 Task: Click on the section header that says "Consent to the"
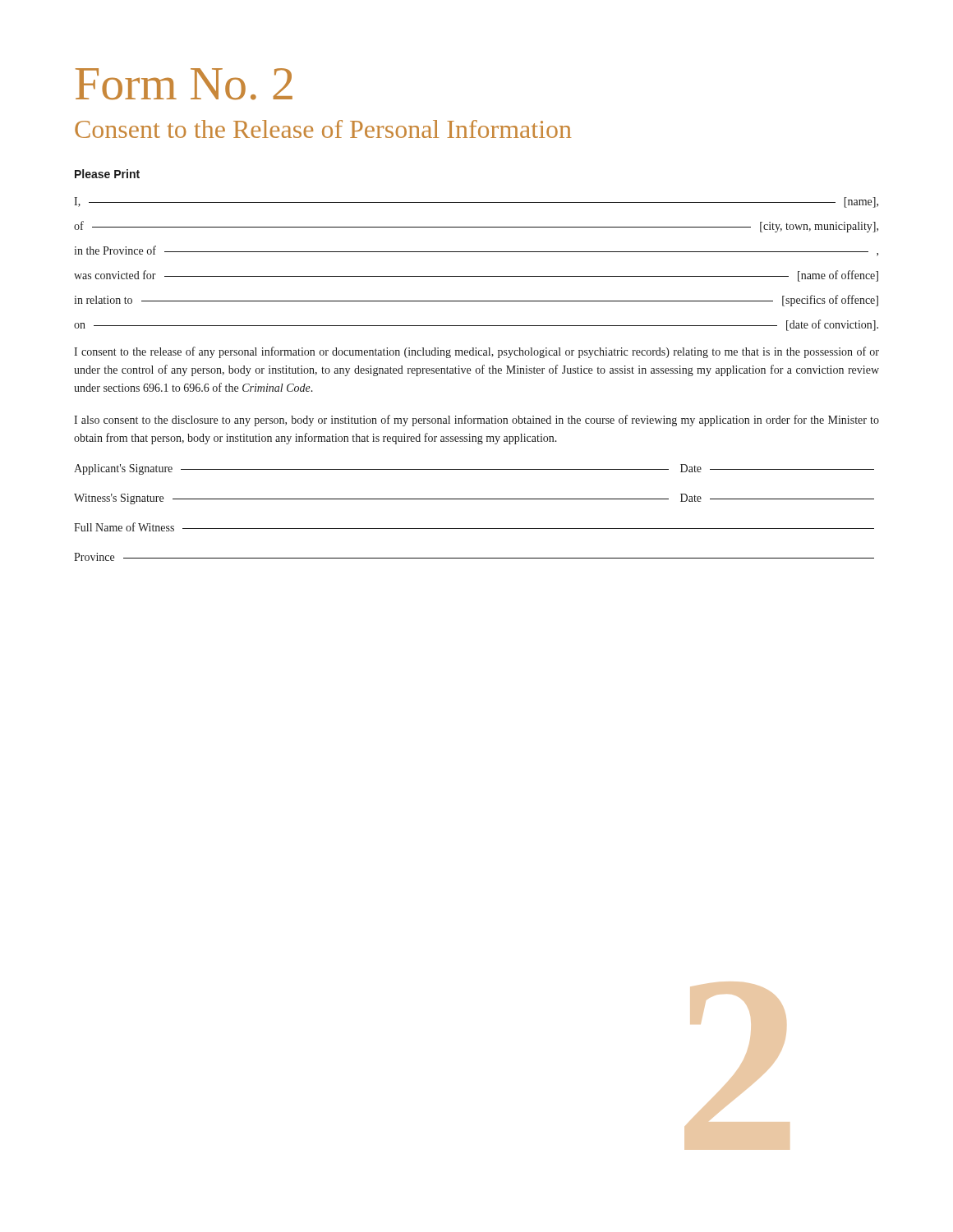(476, 129)
